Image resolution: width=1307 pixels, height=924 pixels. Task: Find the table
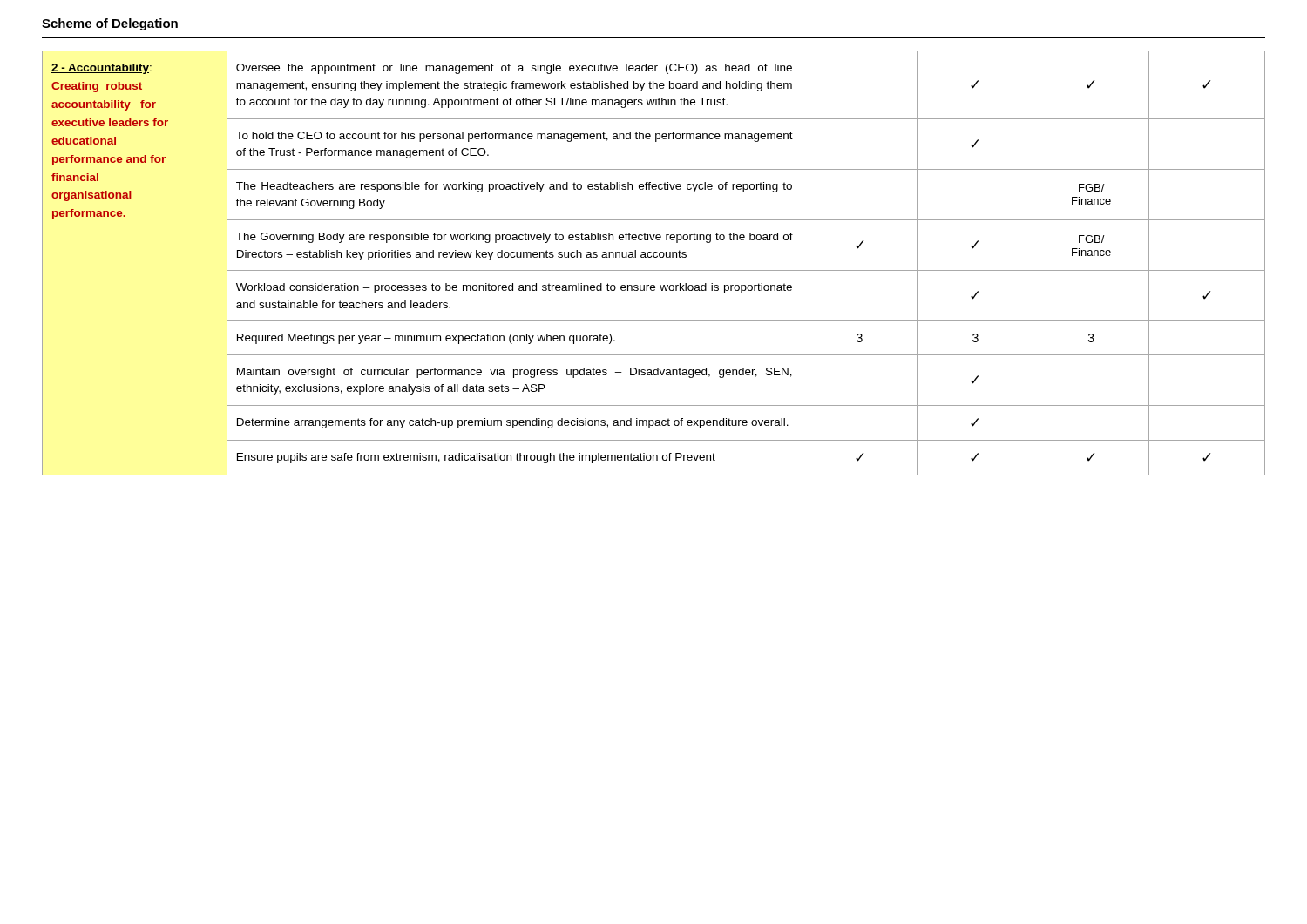coord(654,263)
